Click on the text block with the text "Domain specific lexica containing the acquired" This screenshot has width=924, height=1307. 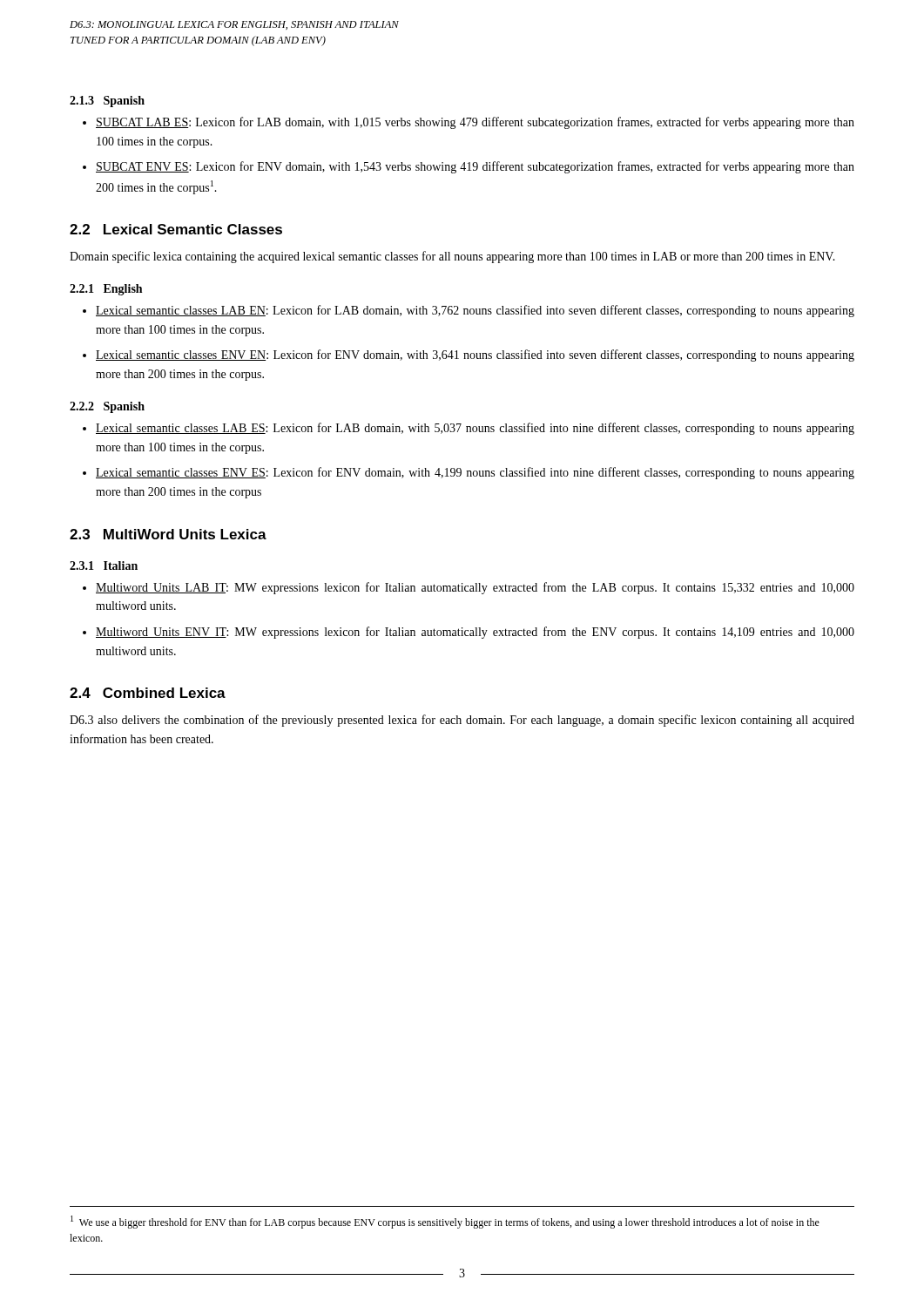pos(462,257)
